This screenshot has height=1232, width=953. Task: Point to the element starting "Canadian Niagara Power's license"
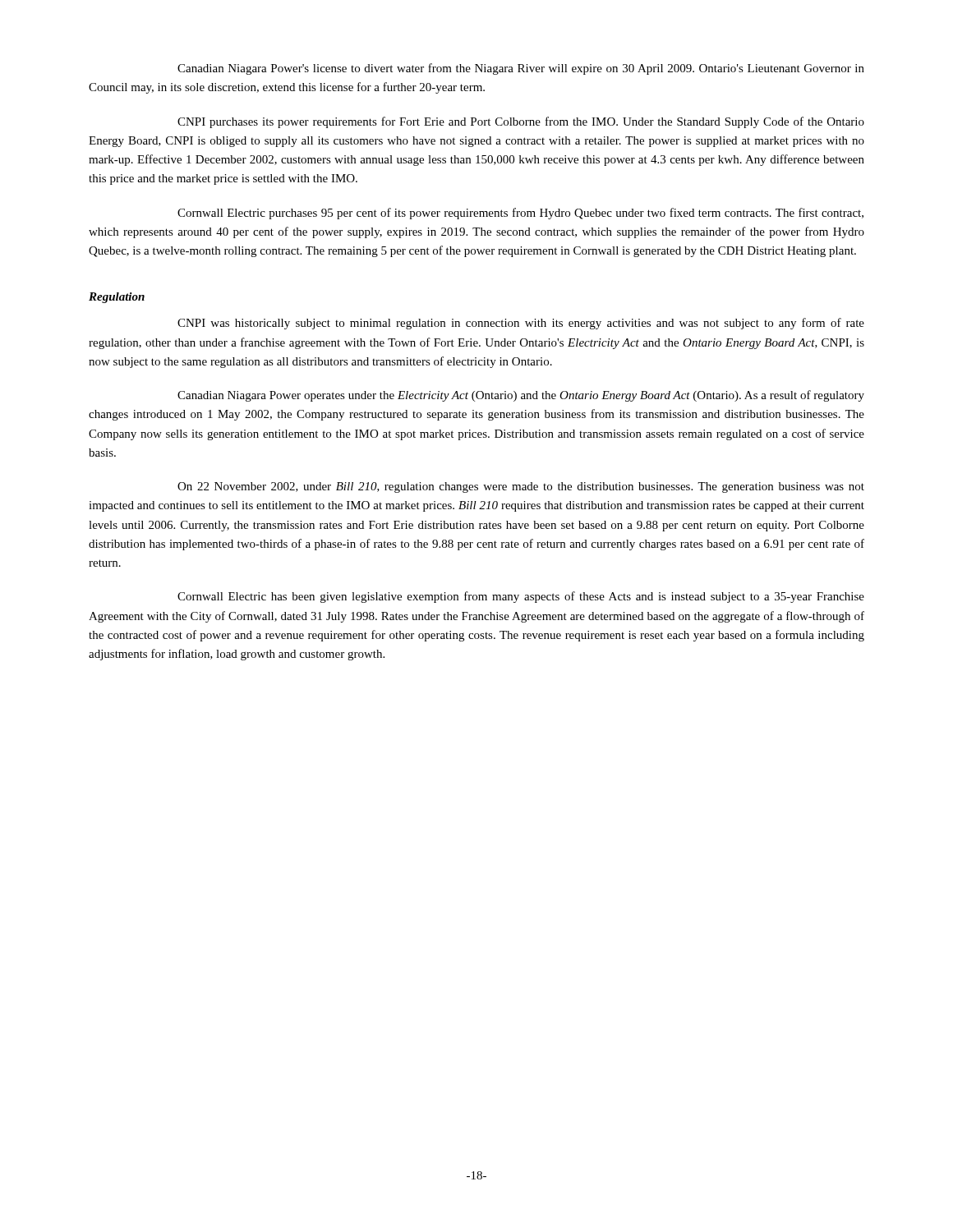click(476, 78)
